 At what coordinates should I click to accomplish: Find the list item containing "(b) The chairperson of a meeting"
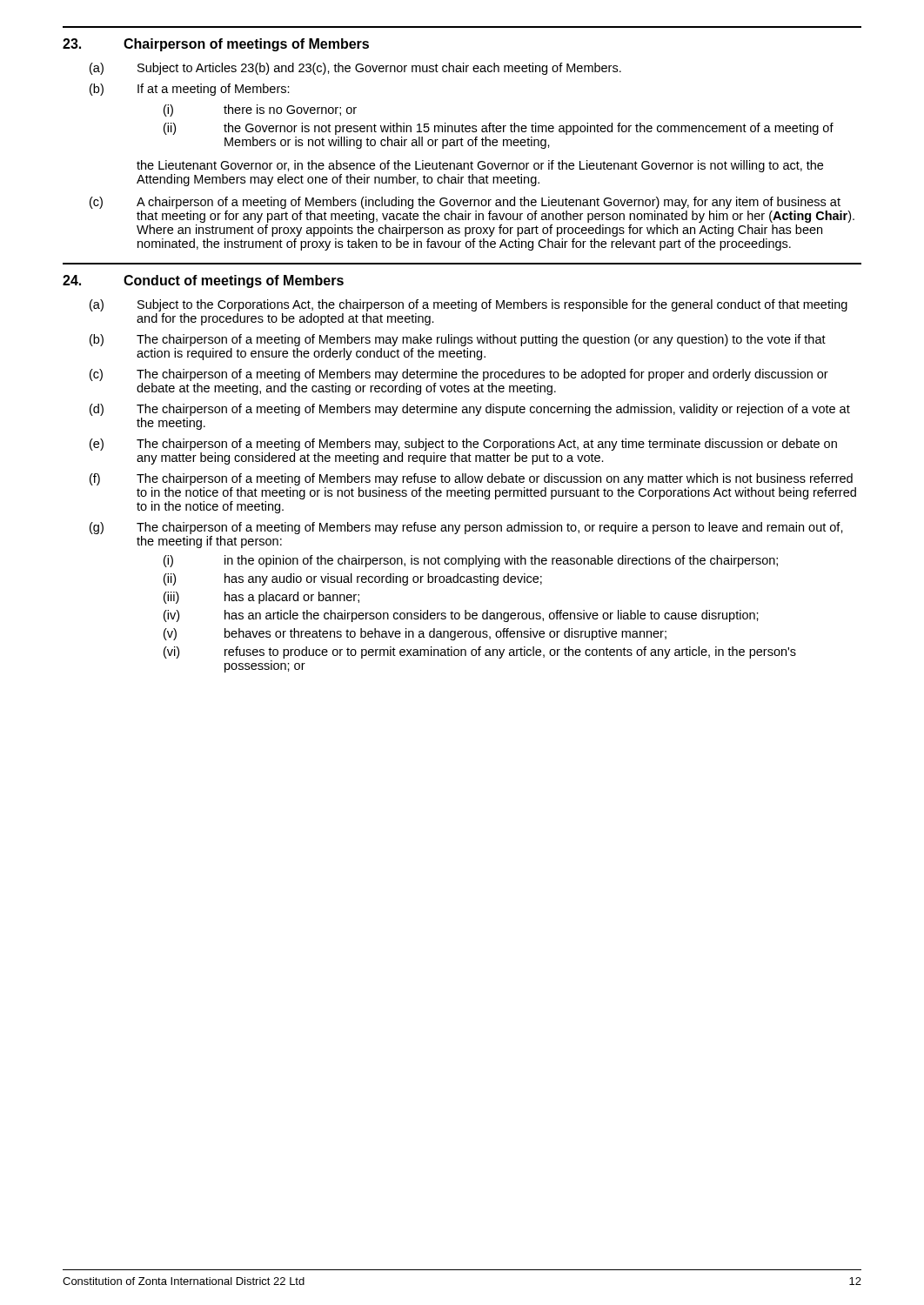[x=462, y=346]
